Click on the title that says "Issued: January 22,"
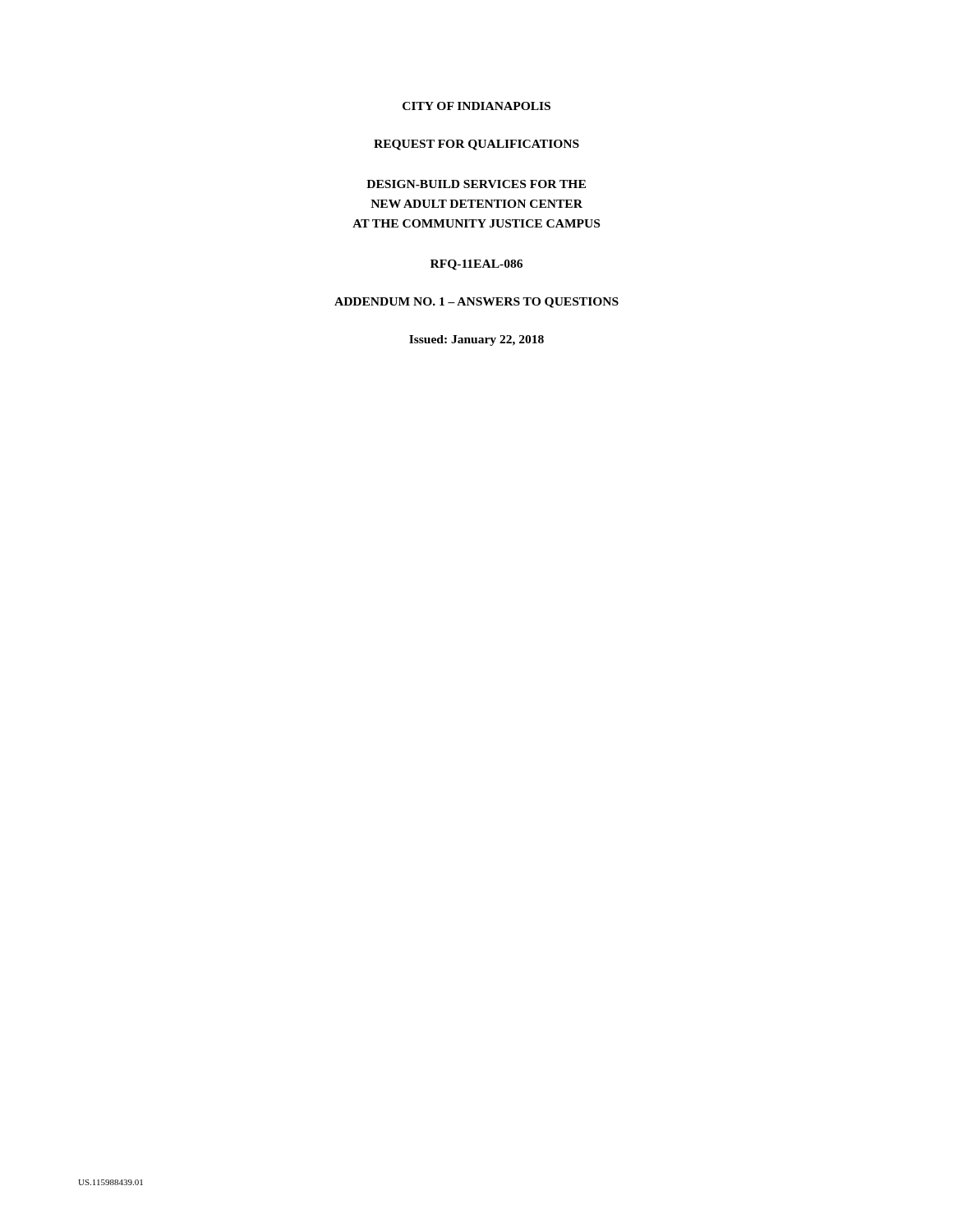This screenshot has height=1232, width=953. (476, 339)
